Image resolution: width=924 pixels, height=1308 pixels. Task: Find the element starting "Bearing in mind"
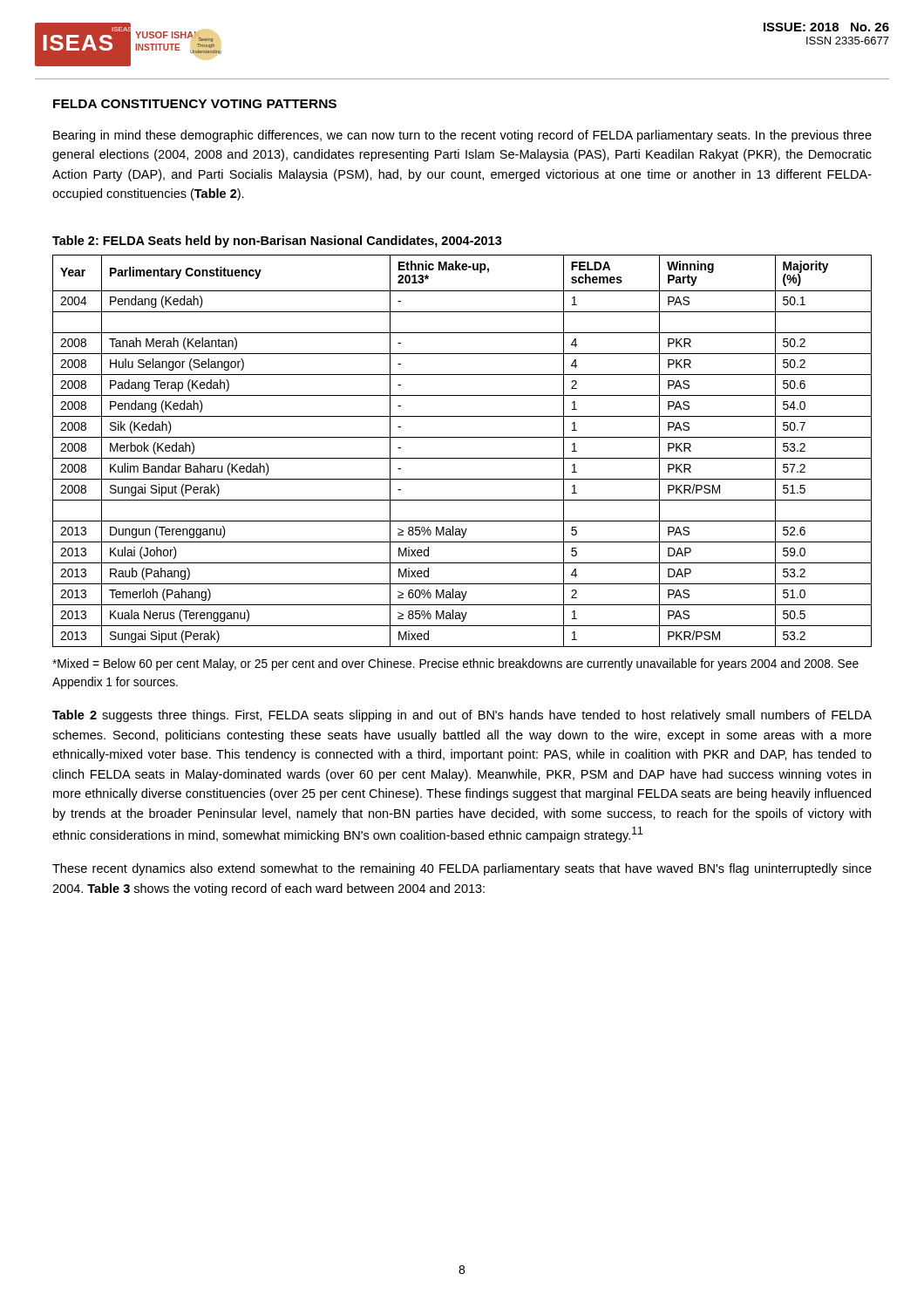click(x=462, y=165)
